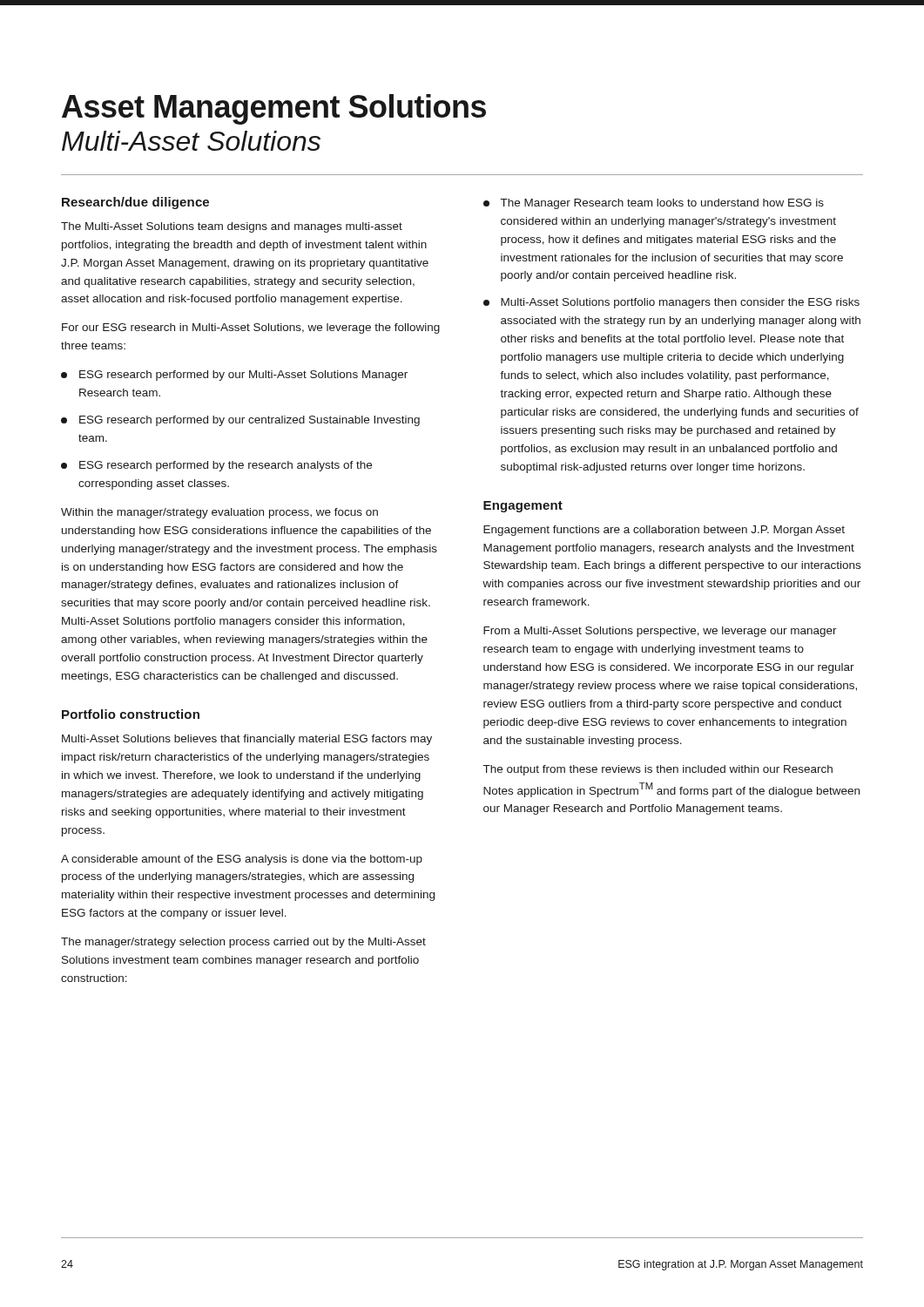Navigate to the region starting "For our ESG research in Multi-Asset Solutions, we"

click(x=250, y=337)
